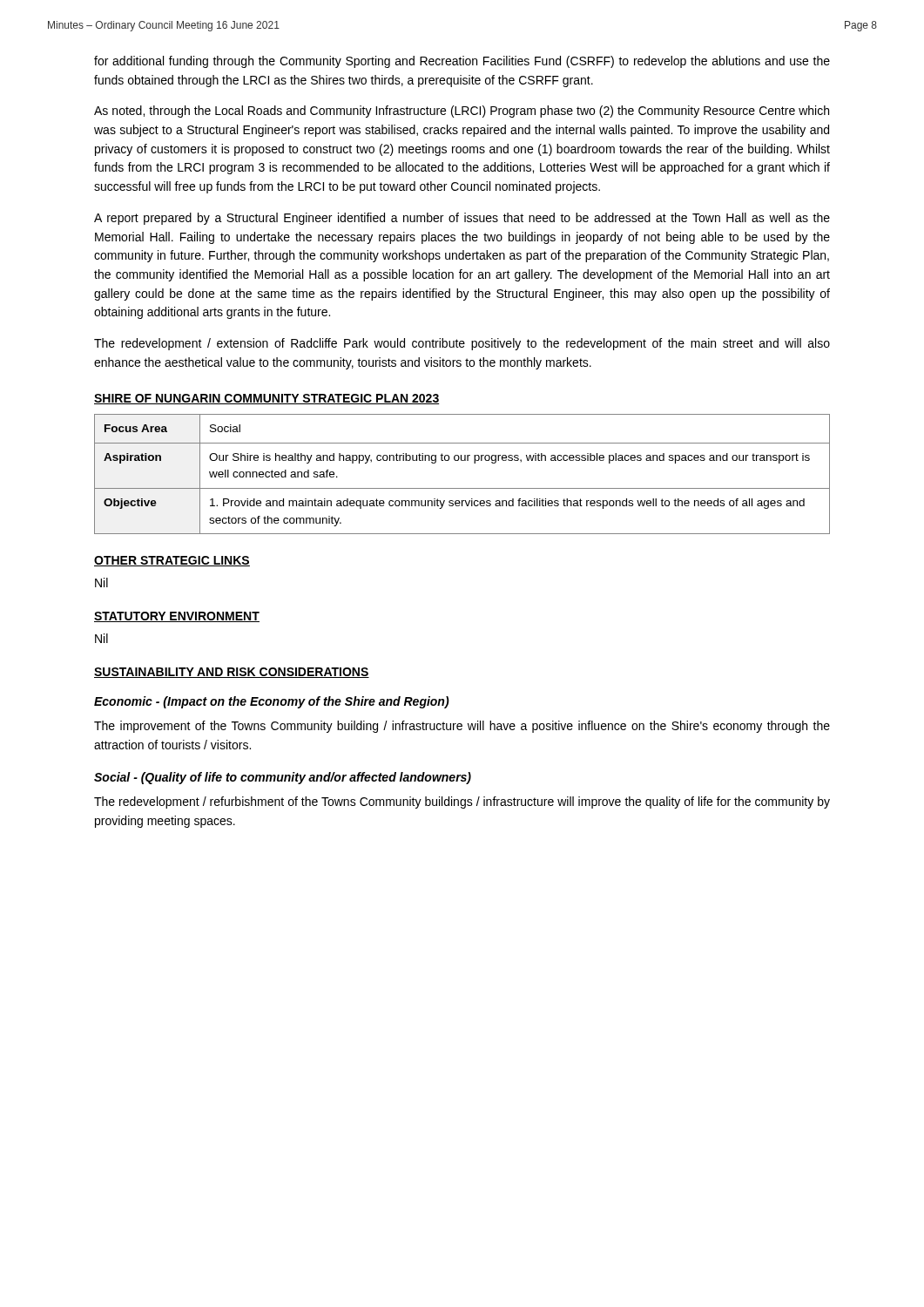924x1307 pixels.
Task: Point to the text block starting "Social - (Quality of life to community"
Action: click(462, 798)
